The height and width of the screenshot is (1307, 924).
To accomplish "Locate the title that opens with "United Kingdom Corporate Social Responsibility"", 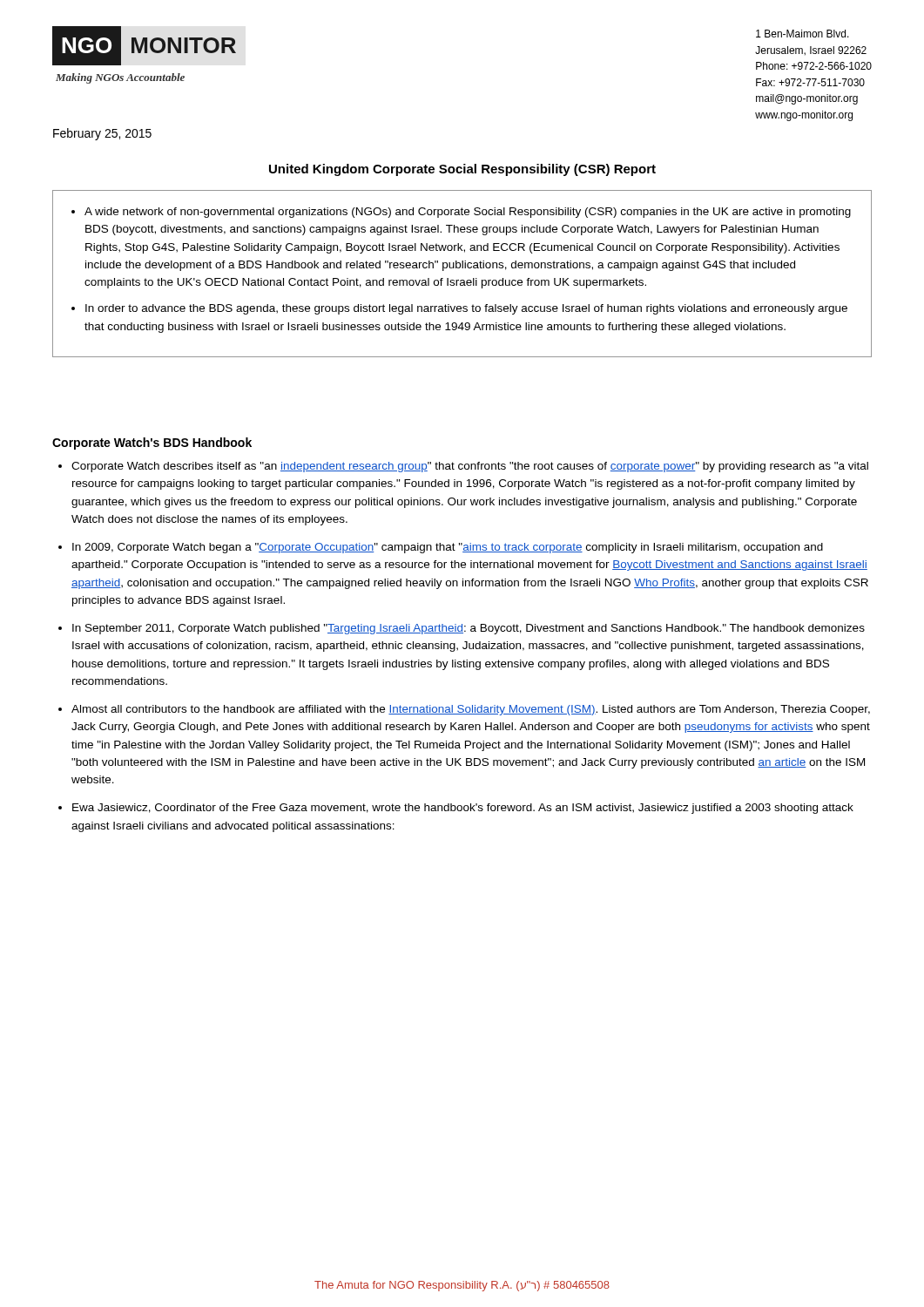I will point(462,169).
